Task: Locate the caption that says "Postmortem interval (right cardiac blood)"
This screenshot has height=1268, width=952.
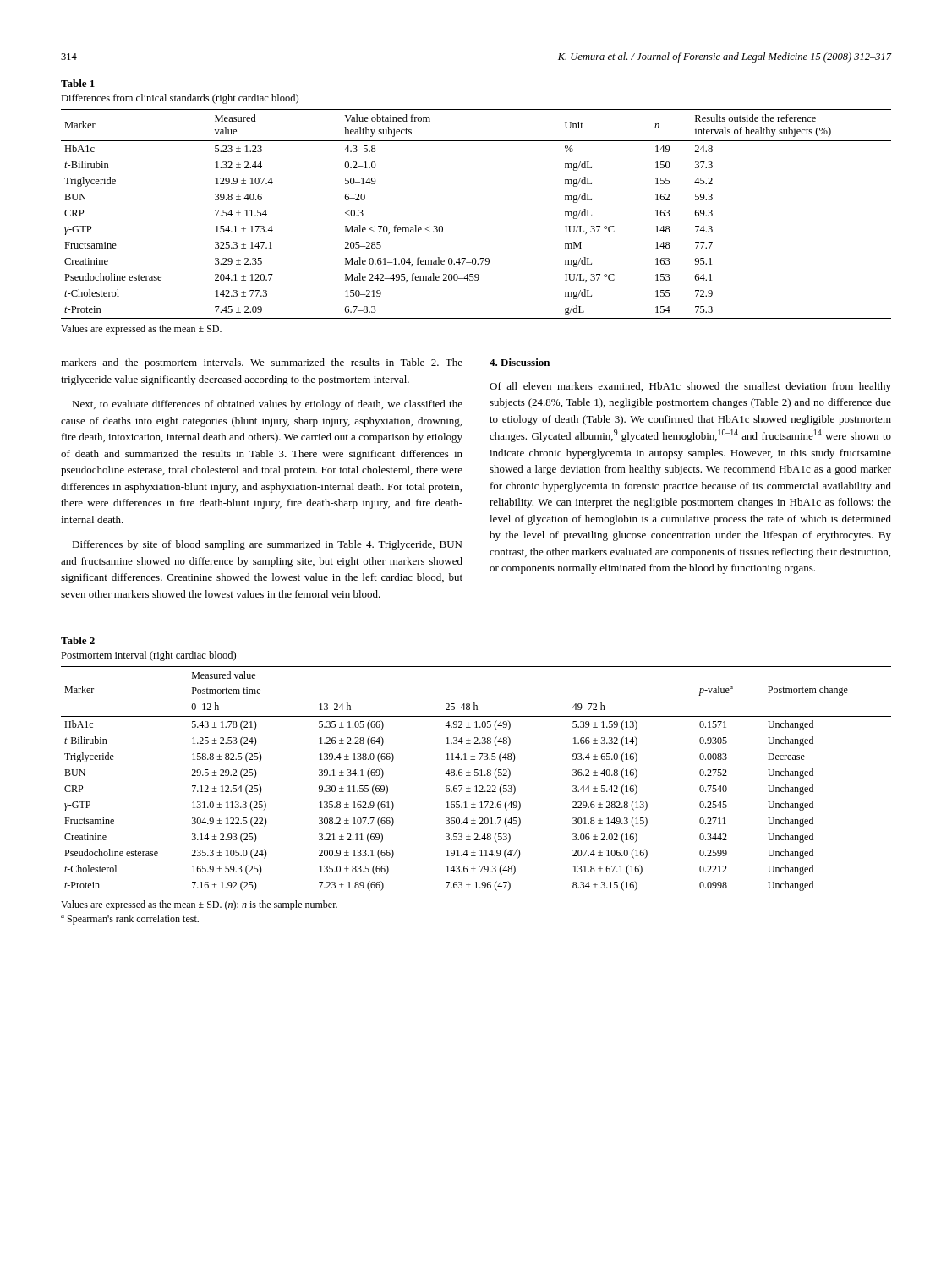Action: coord(149,655)
